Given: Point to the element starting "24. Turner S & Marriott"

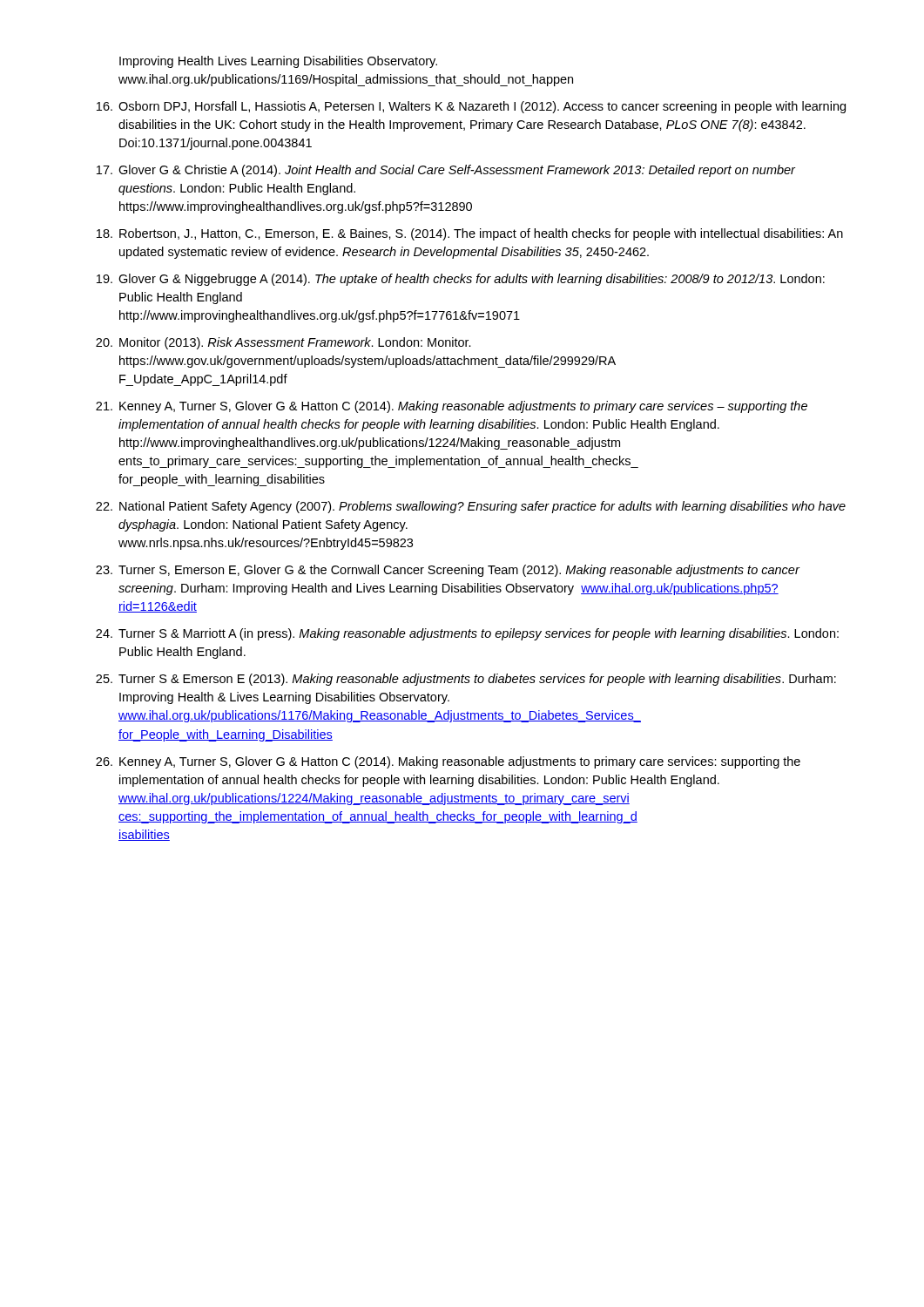Looking at the screenshot, I should [471, 643].
